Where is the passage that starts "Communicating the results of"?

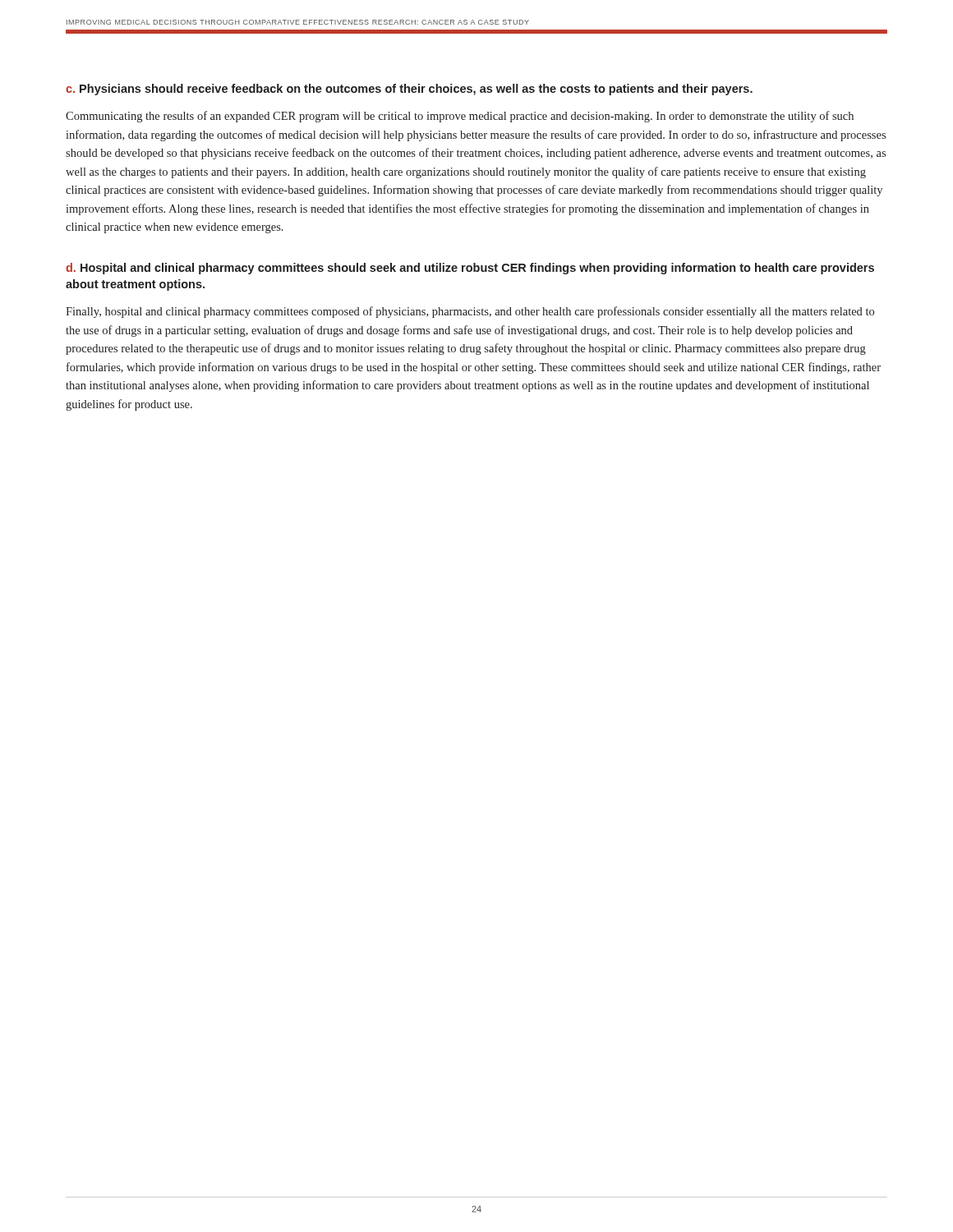pyautogui.click(x=476, y=171)
